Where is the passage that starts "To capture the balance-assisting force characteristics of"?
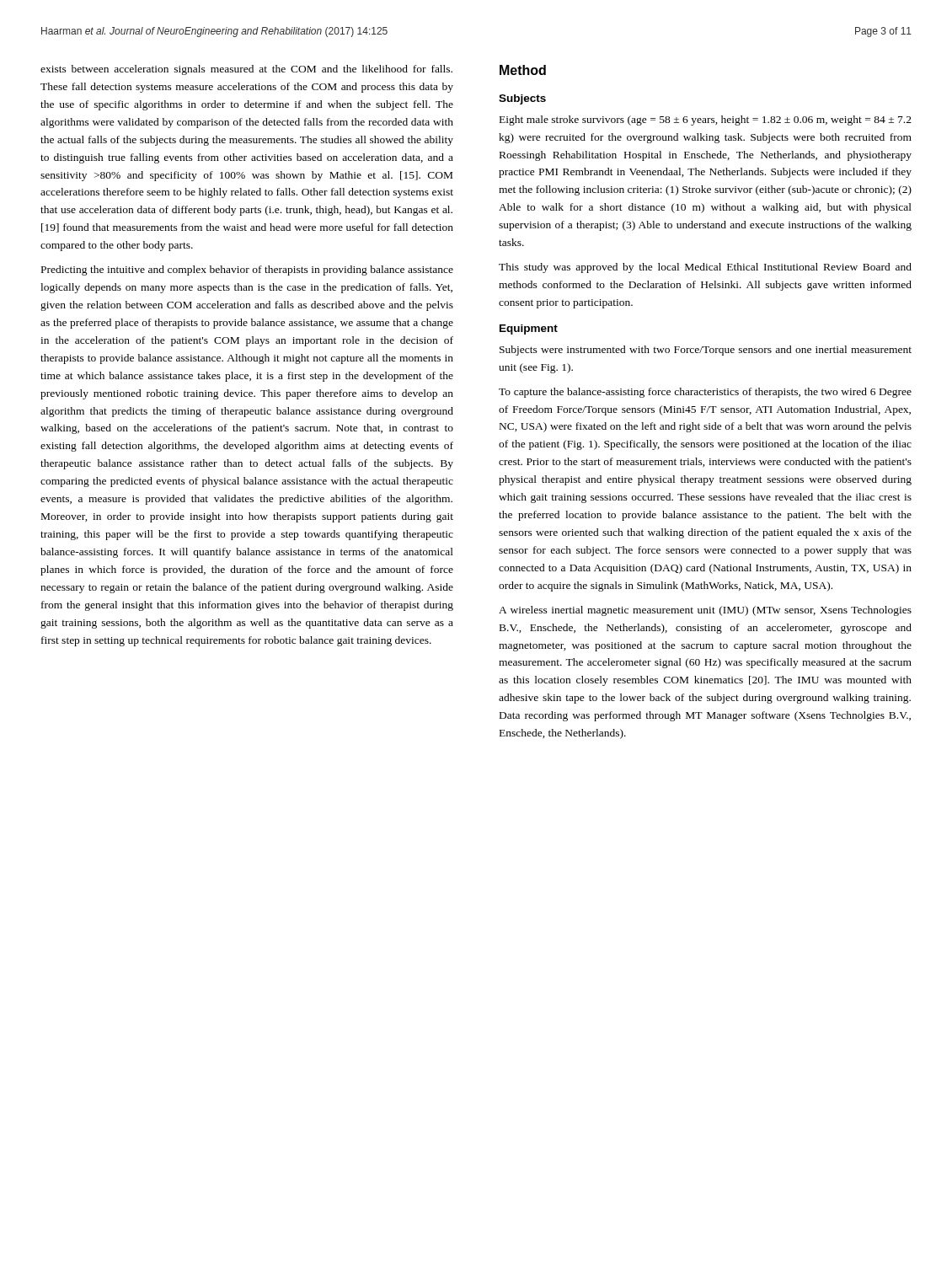The image size is (952, 1264). pos(705,489)
